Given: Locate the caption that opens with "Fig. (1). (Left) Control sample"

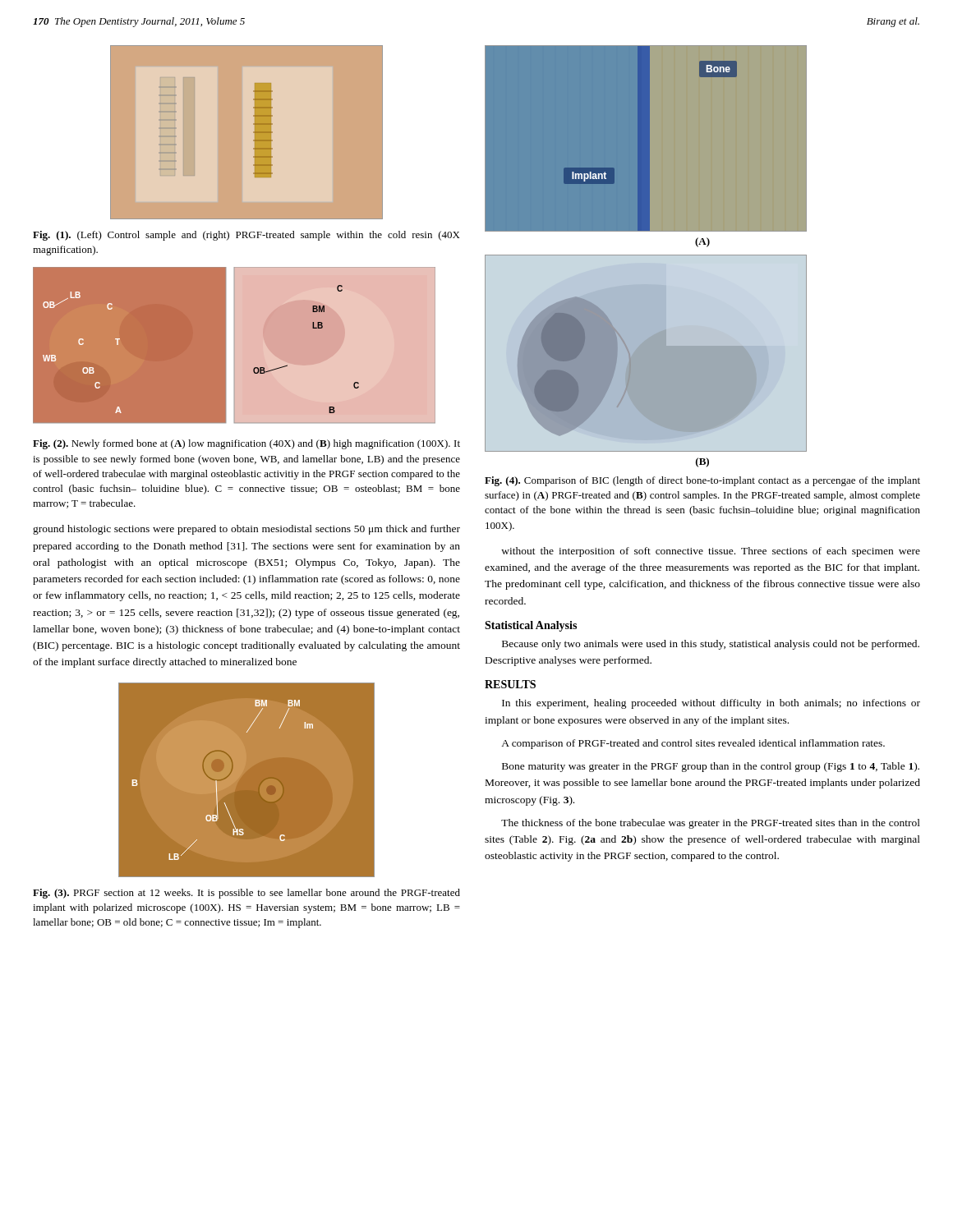Looking at the screenshot, I should point(246,242).
